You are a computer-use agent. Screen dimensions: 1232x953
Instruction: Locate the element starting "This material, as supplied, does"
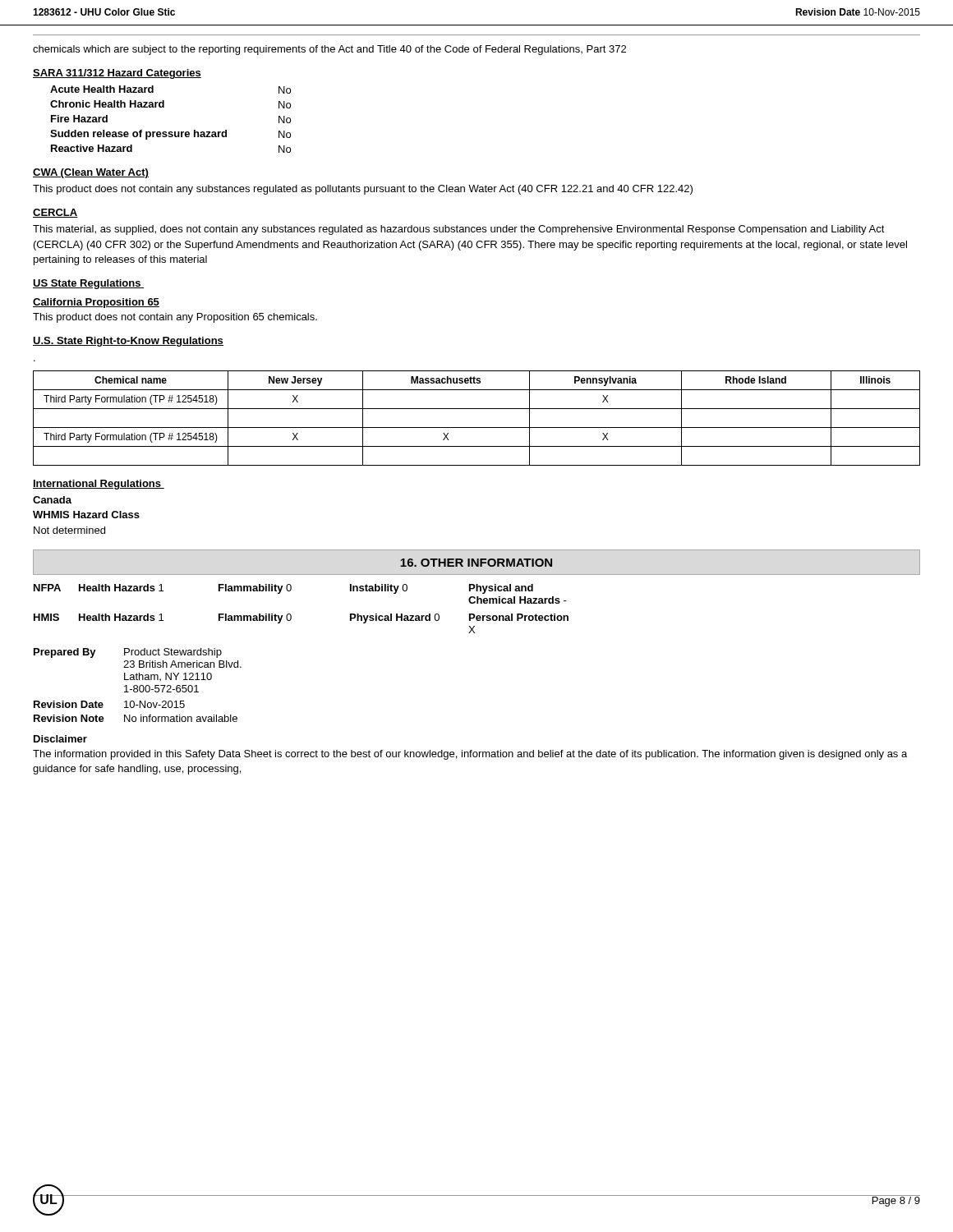(470, 244)
